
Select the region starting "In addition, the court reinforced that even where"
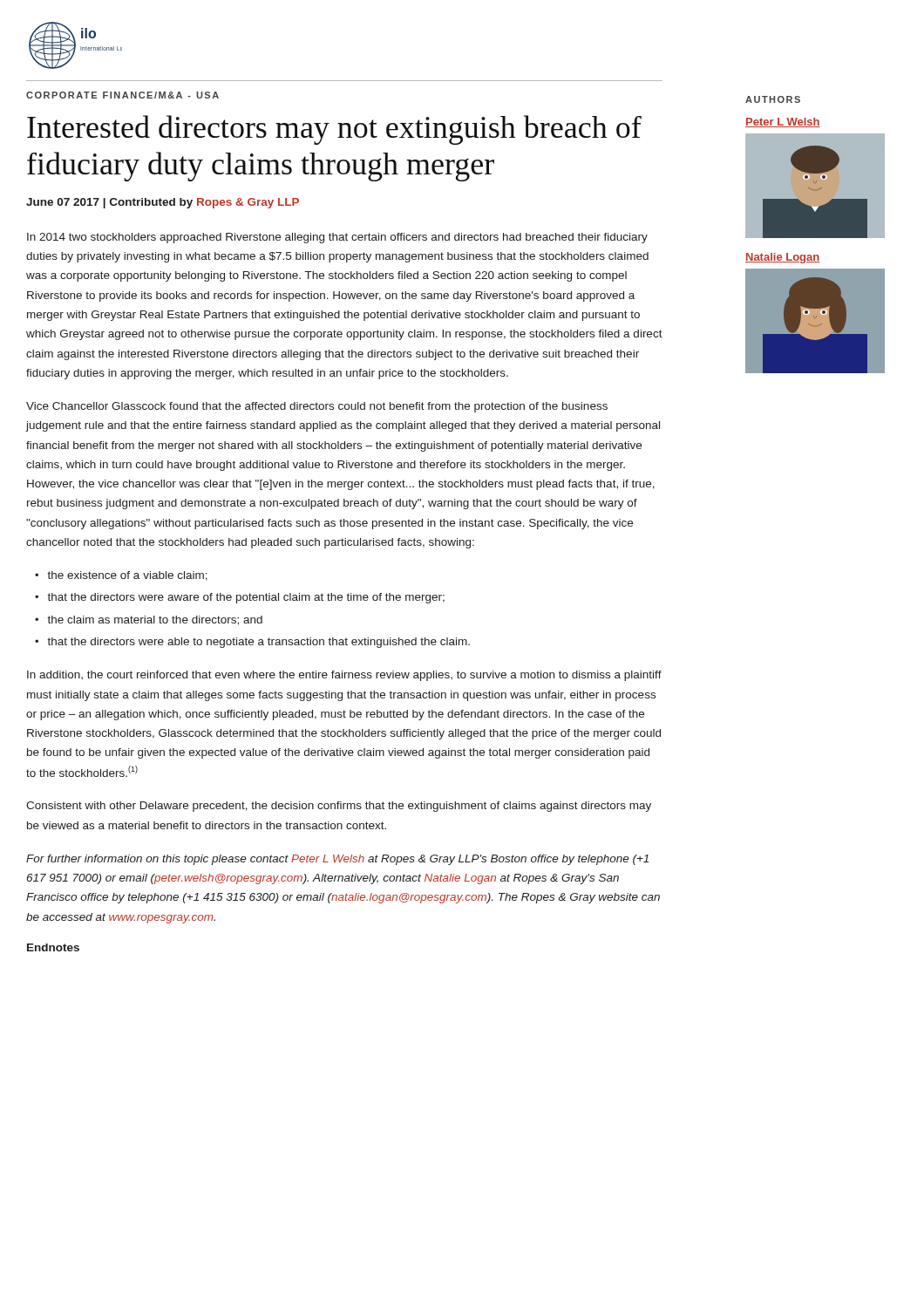[344, 723]
